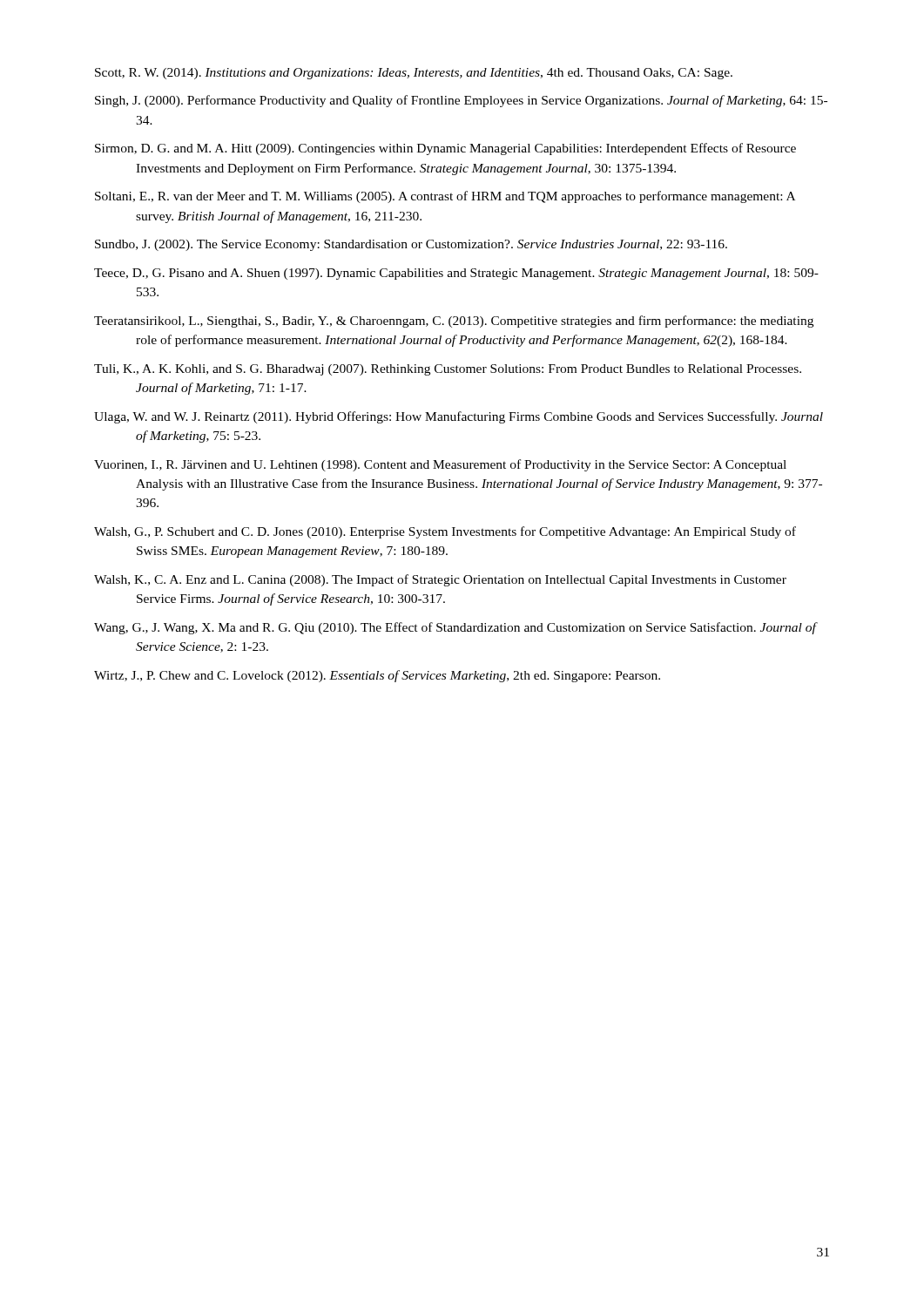Find the list item that says "Teece, D., G. Pisano and"

[x=456, y=282]
